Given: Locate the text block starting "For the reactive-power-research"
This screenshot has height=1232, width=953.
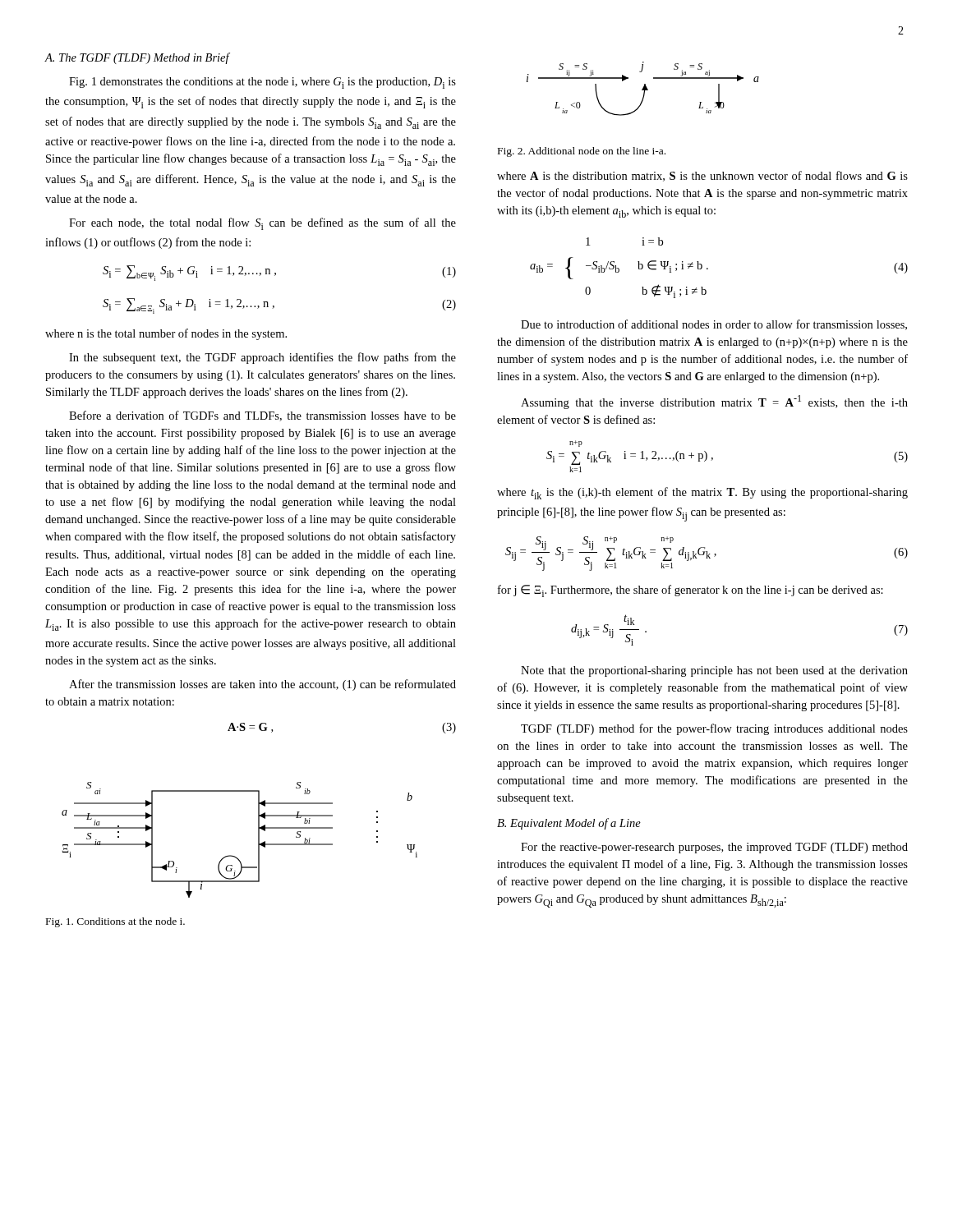Looking at the screenshot, I should click(702, 874).
